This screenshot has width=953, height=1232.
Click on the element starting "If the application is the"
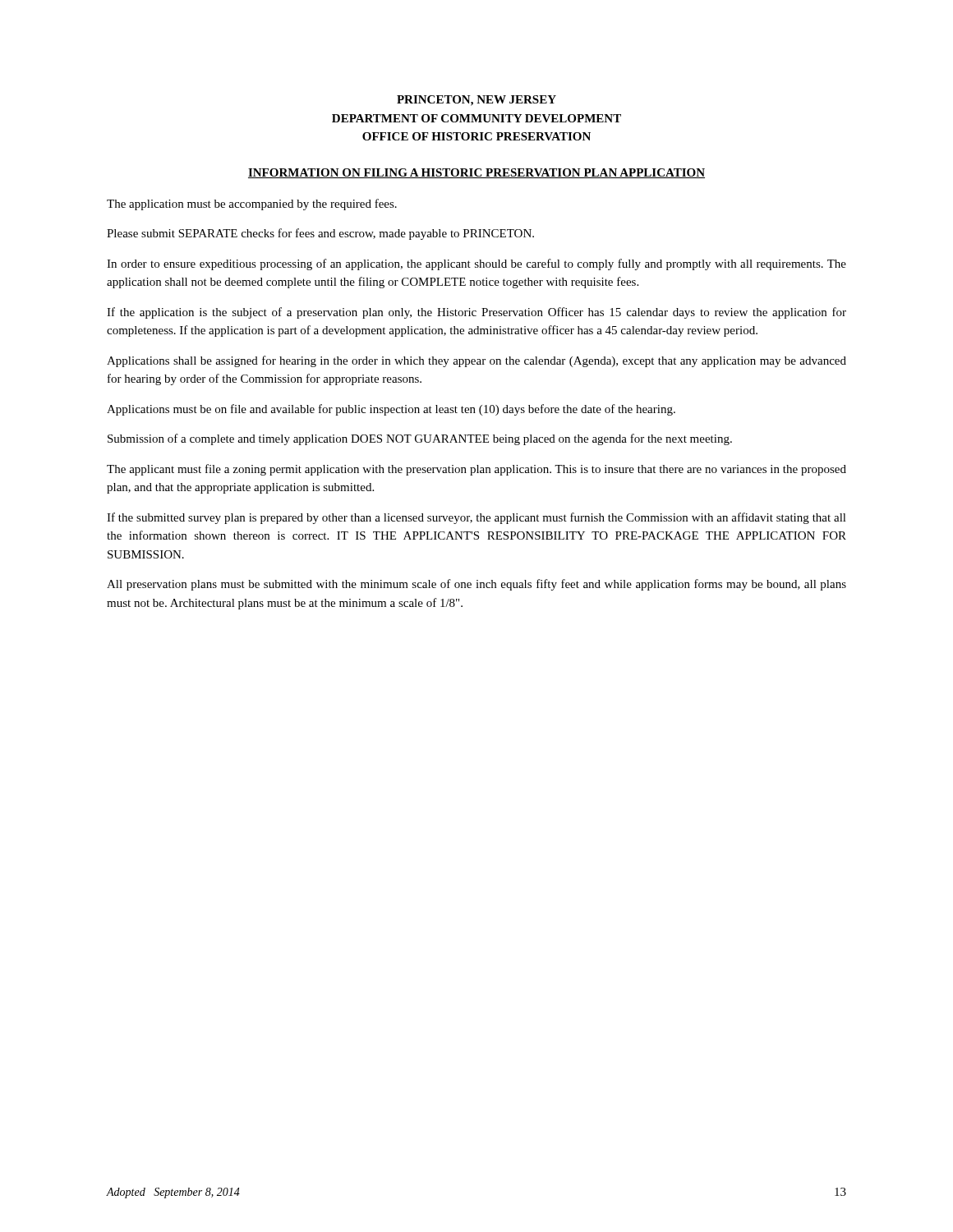pyautogui.click(x=476, y=321)
